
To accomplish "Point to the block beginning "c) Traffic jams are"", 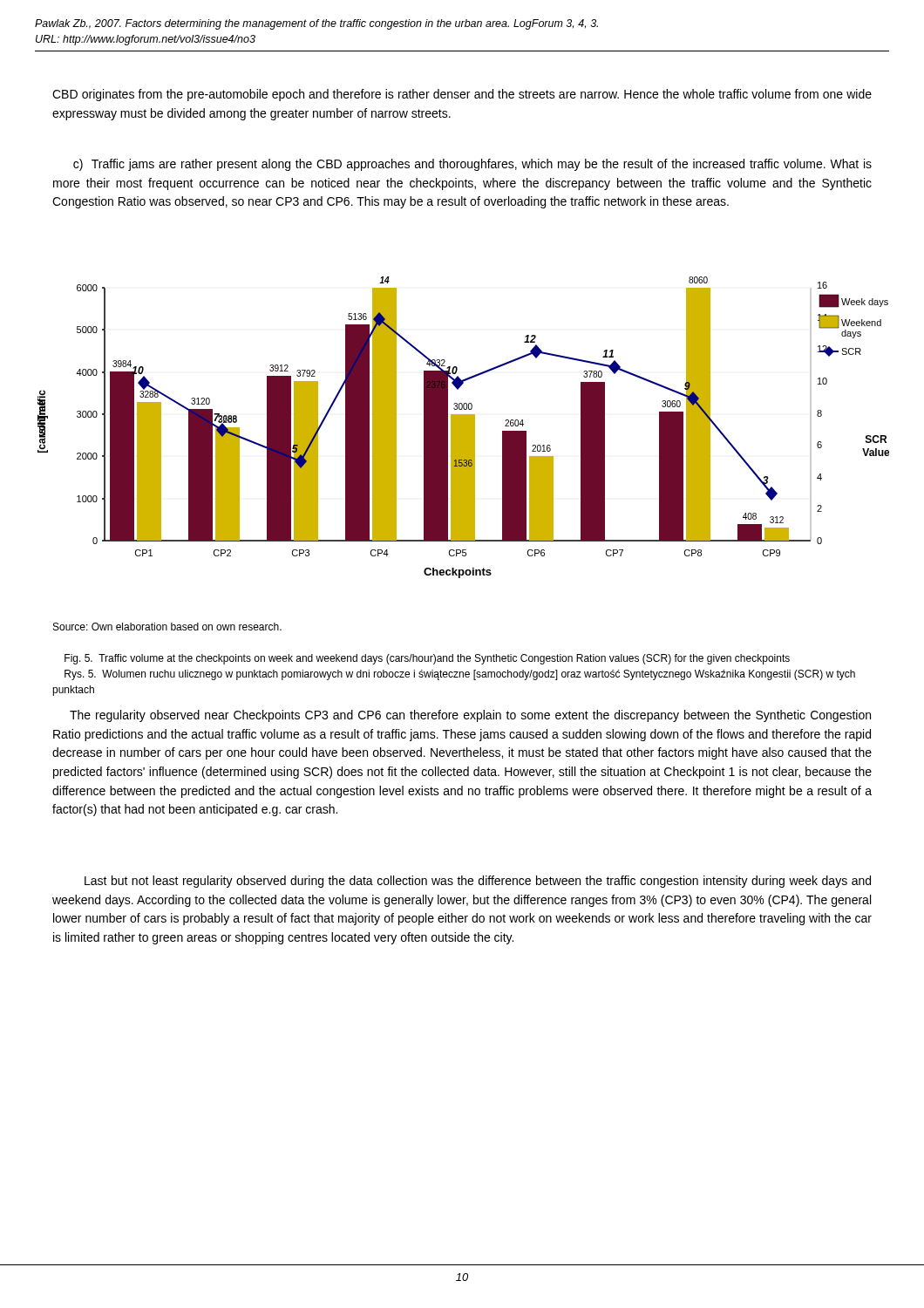I will click(x=462, y=183).
